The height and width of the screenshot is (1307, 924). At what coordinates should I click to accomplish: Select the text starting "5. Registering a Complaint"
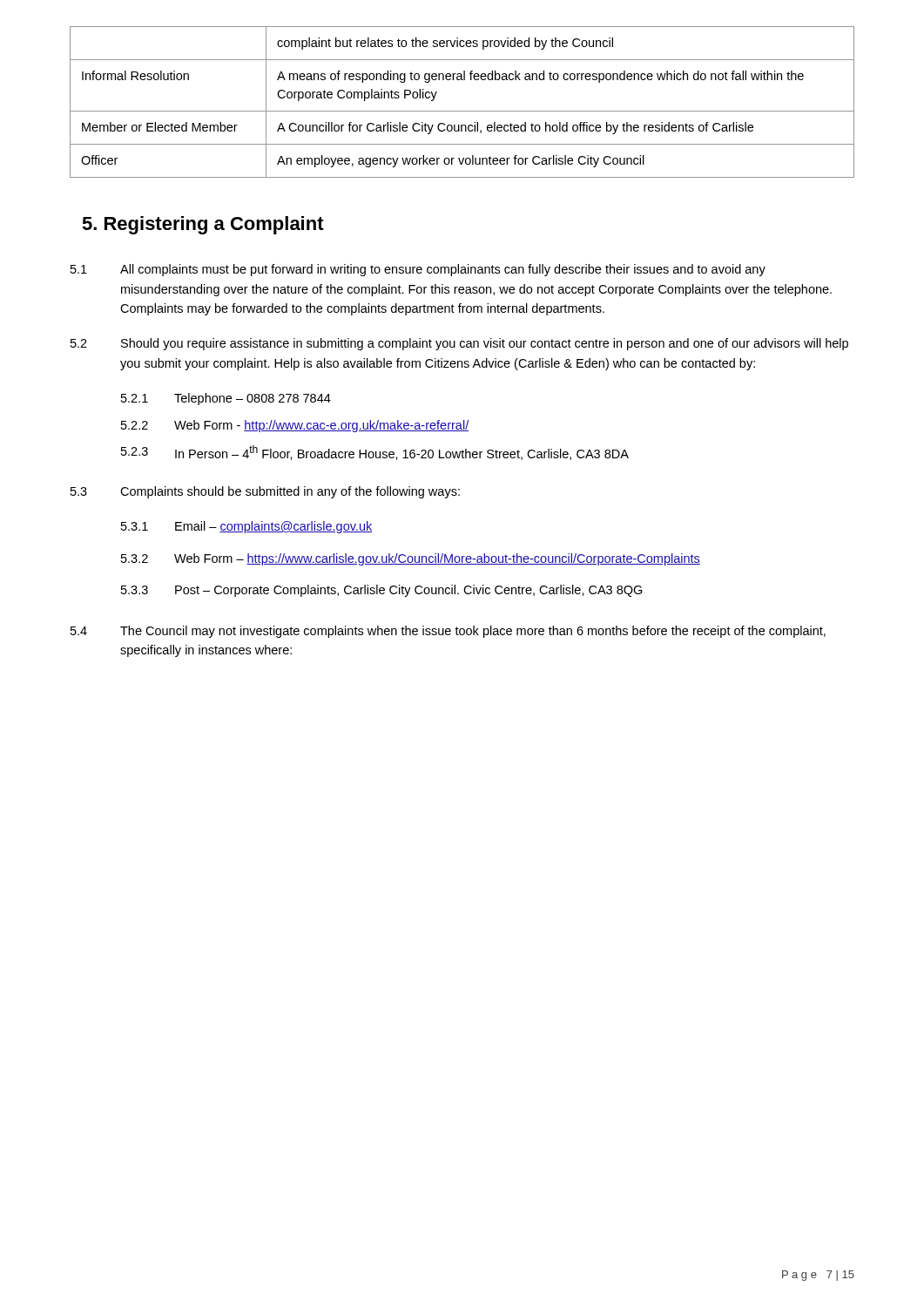pyautogui.click(x=203, y=224)
